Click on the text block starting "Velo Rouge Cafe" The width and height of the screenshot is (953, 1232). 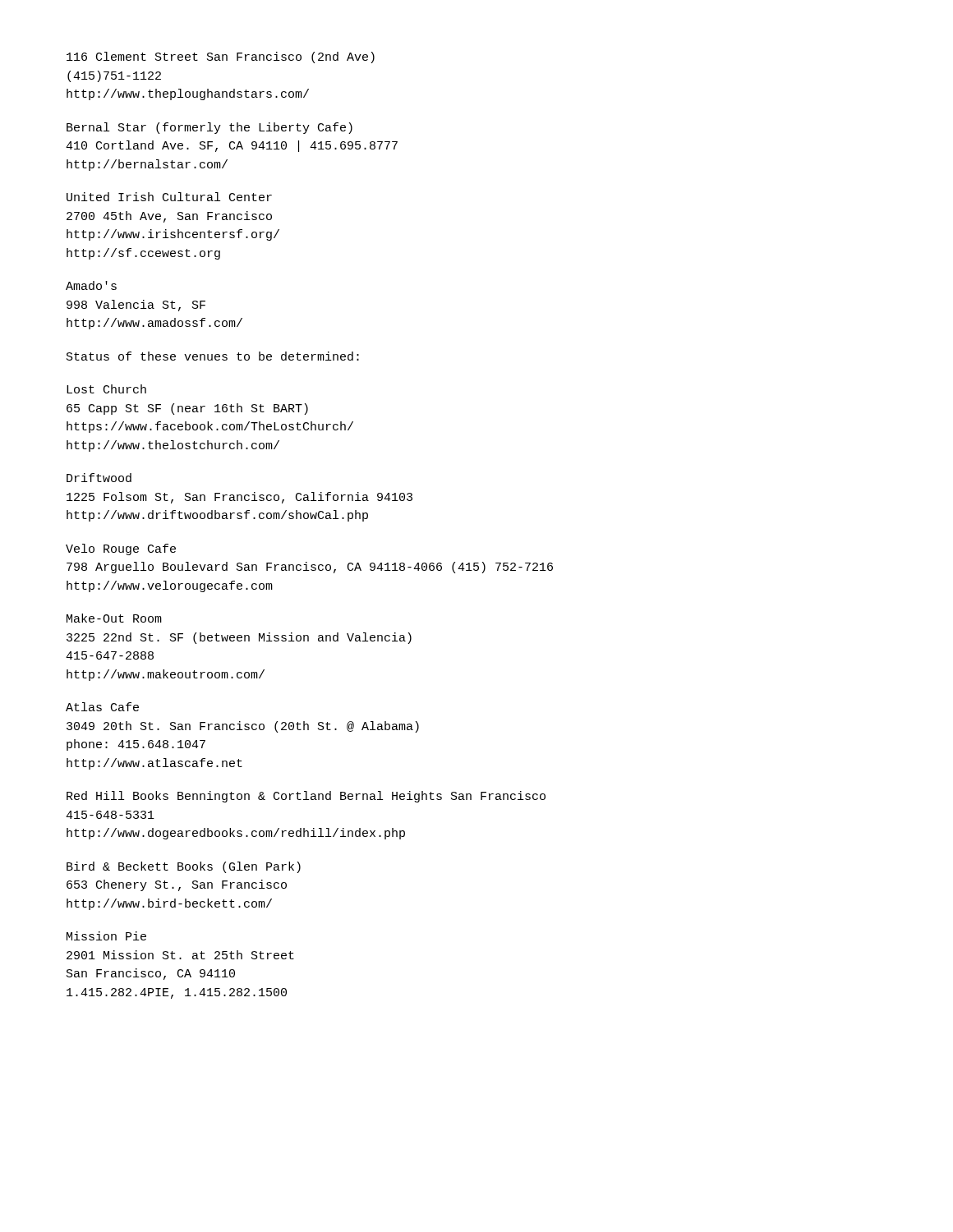click(310, 568)
